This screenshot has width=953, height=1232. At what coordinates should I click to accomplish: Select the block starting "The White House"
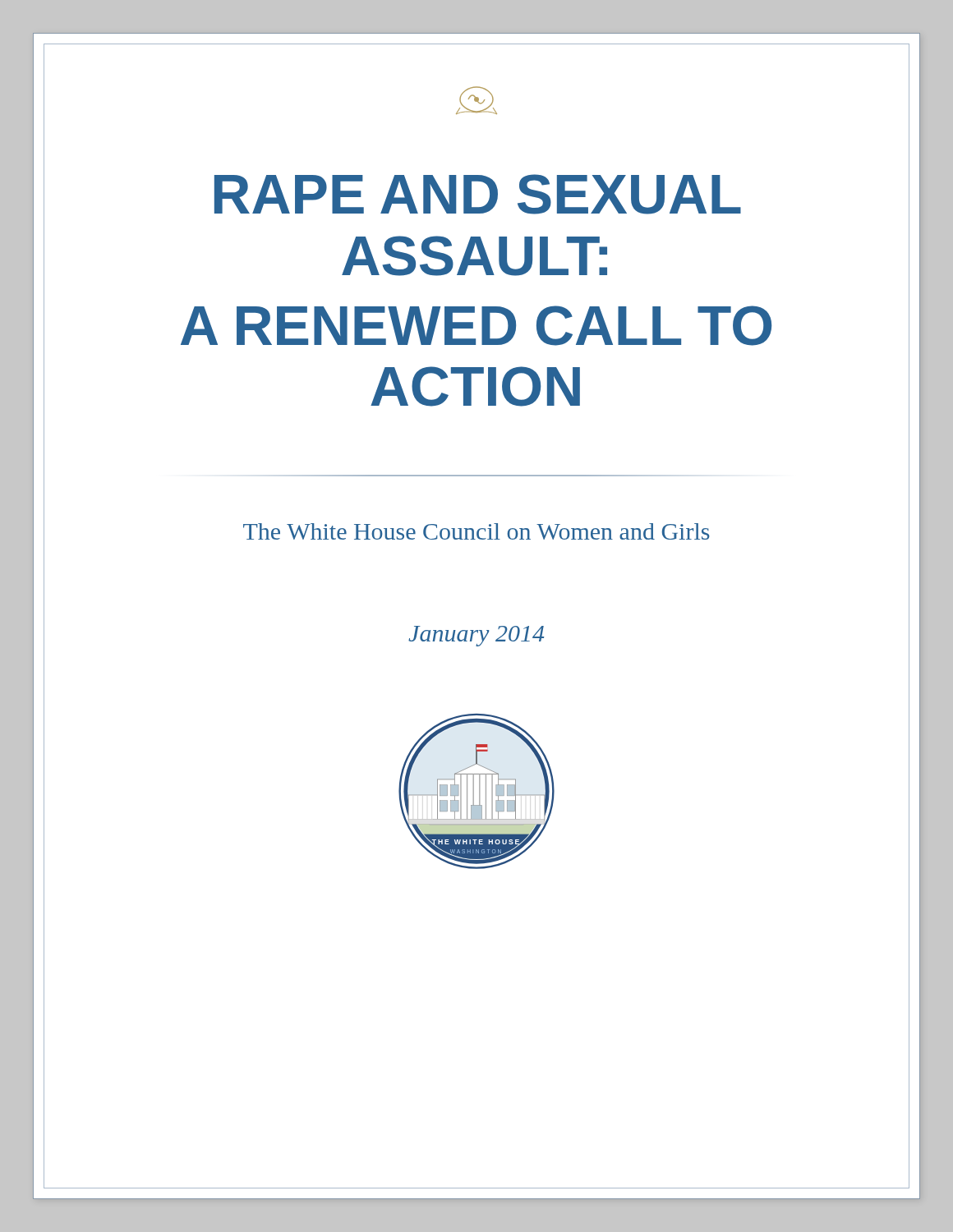pyautogui.click(x=476, y=531)
